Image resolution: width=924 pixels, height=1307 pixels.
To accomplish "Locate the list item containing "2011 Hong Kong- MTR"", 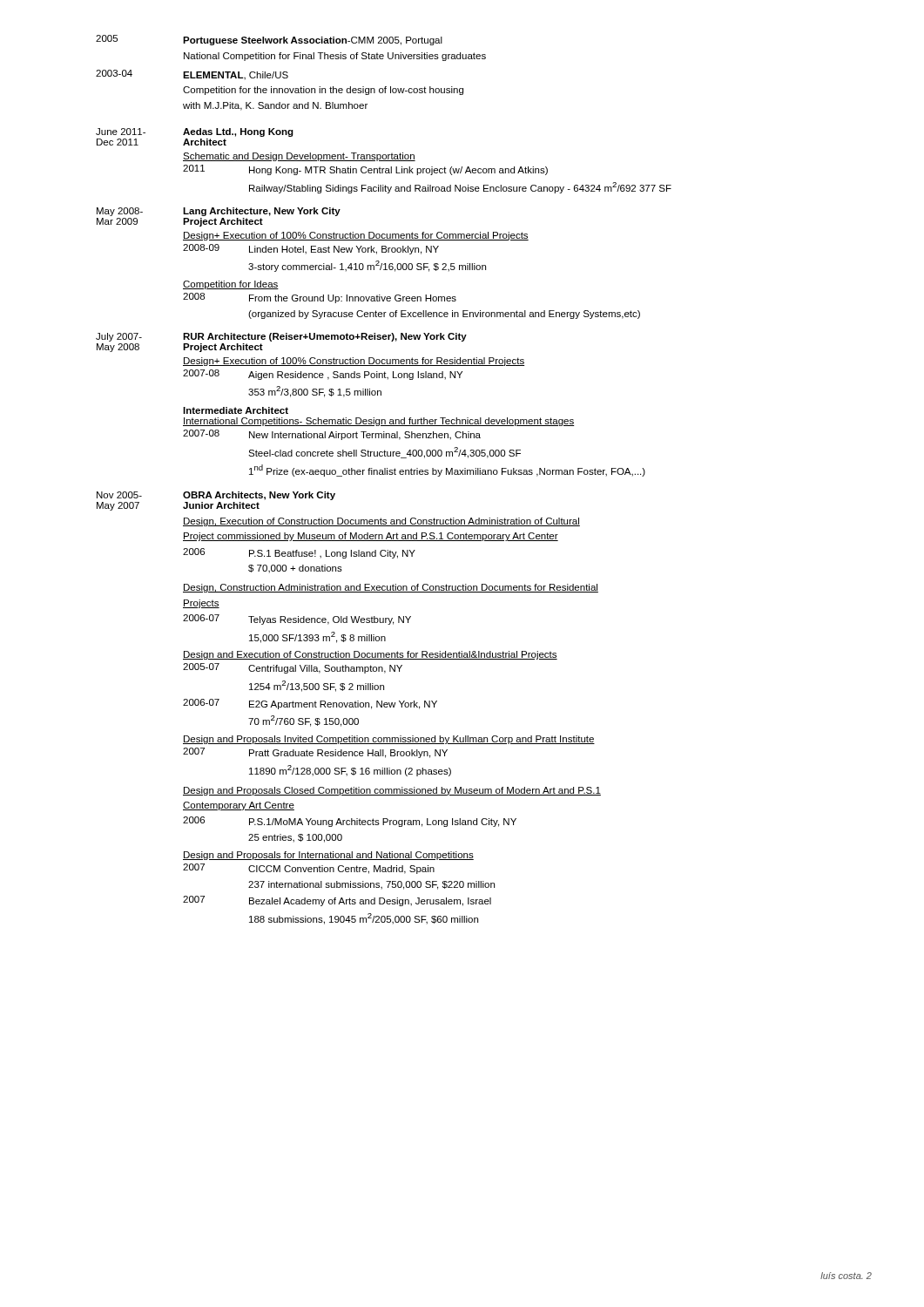I will (527, 180).
